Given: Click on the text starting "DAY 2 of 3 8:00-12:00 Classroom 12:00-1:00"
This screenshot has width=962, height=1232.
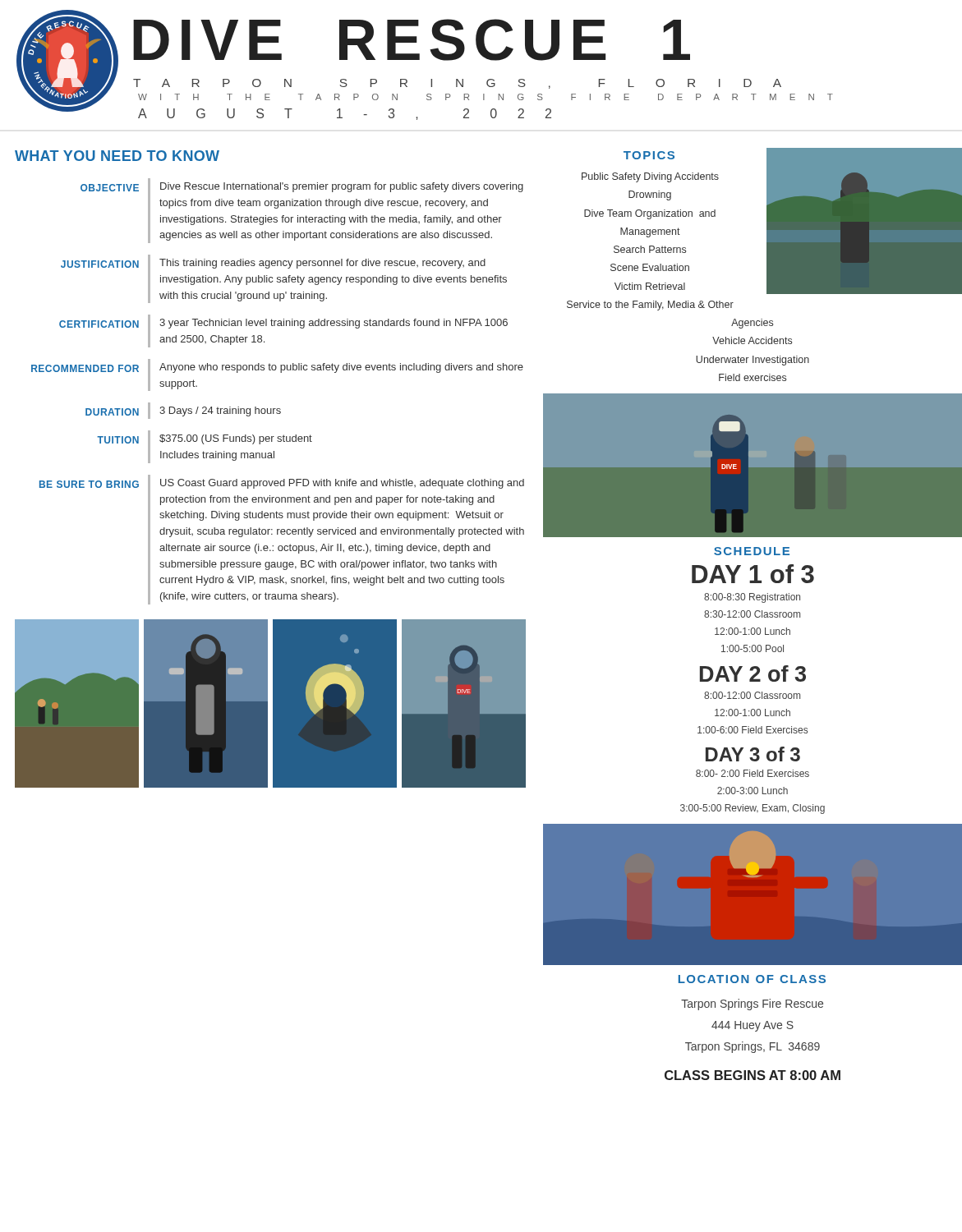Looking at the screenshot, I should [753, 701].
